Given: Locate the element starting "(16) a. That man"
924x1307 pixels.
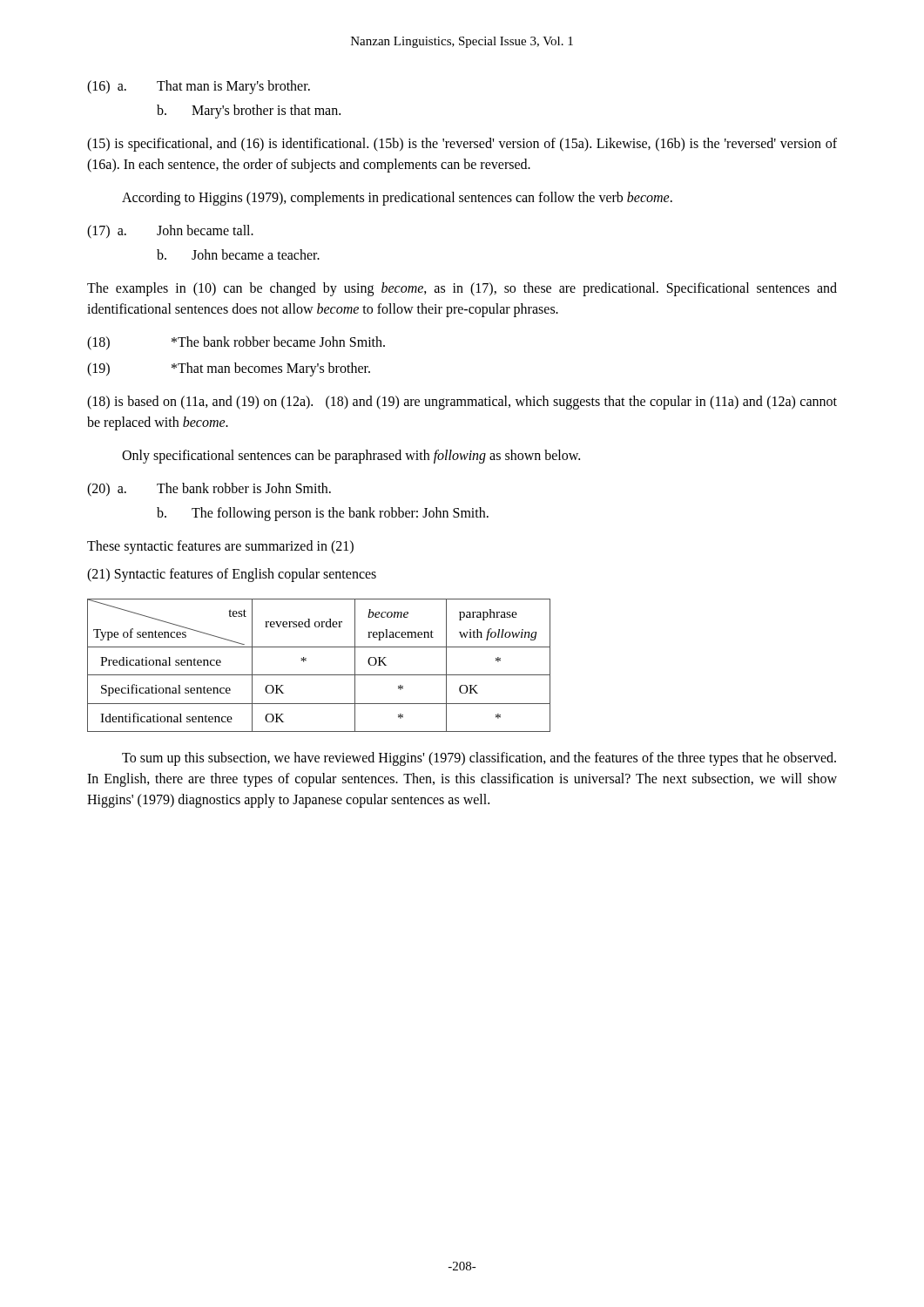Looking at the screenshot, I should (x=199, y=87).
